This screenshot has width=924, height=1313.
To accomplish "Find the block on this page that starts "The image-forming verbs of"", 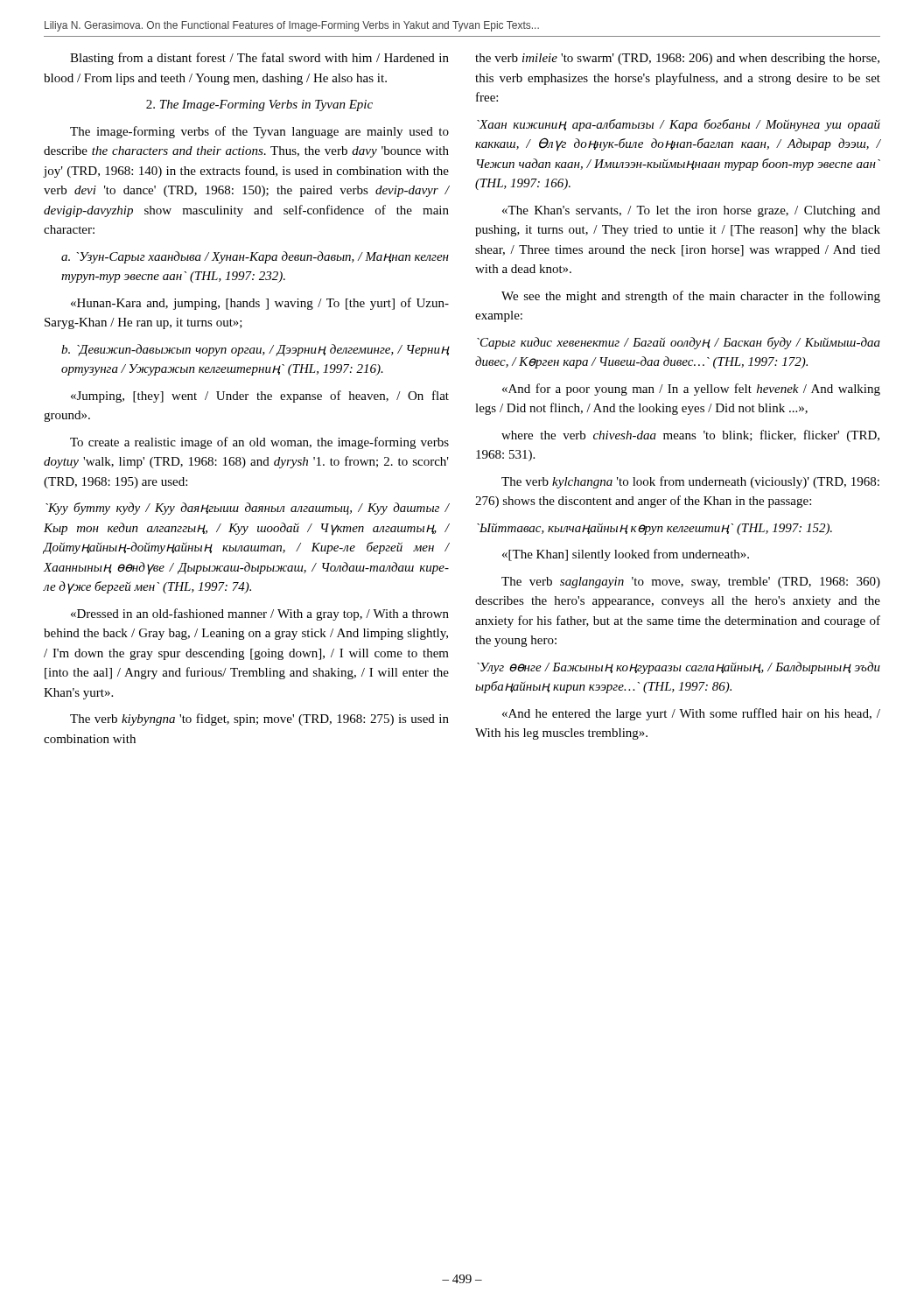I will [246, 180].
